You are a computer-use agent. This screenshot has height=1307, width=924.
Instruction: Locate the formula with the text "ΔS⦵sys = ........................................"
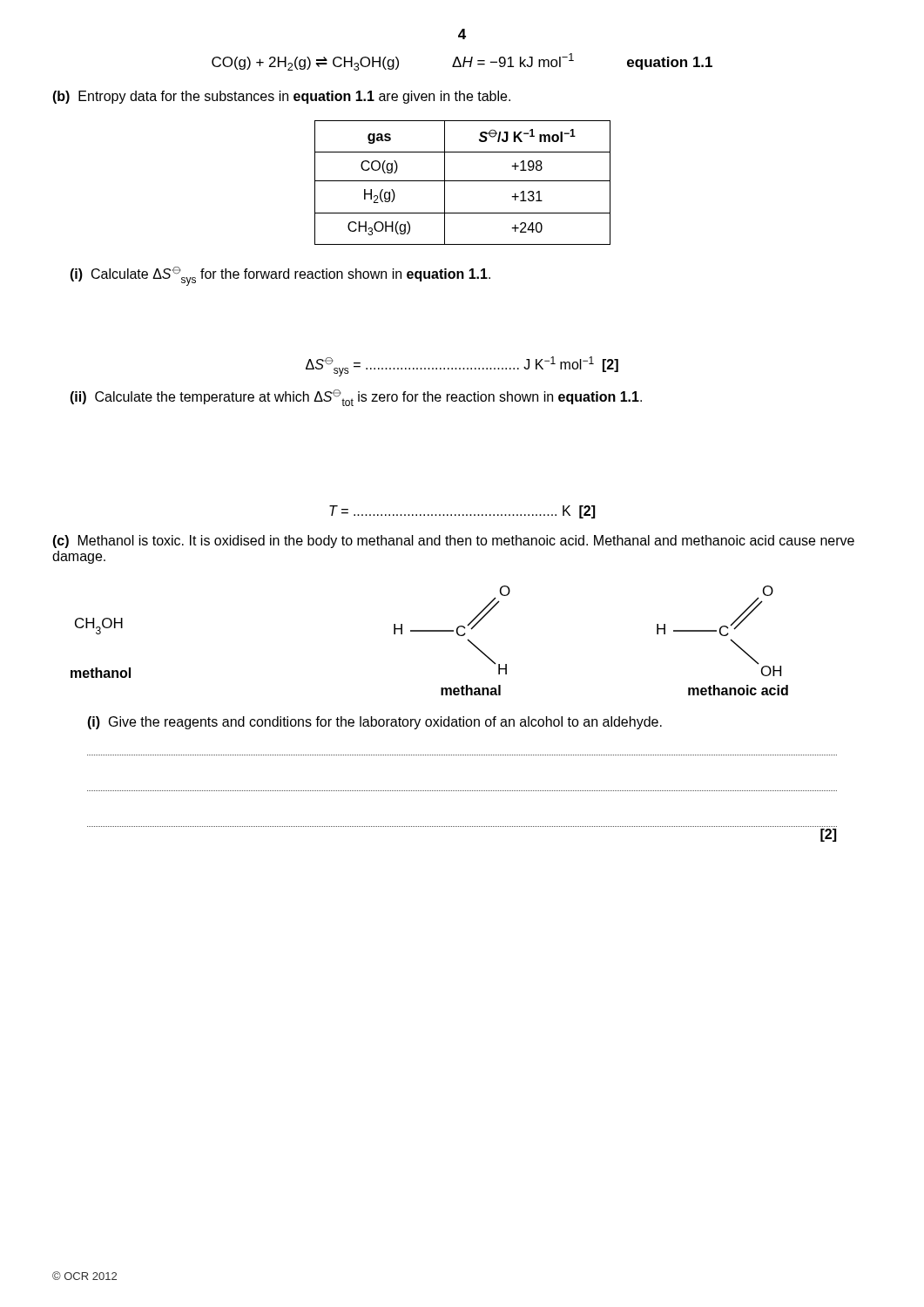[x=462, y=366]
